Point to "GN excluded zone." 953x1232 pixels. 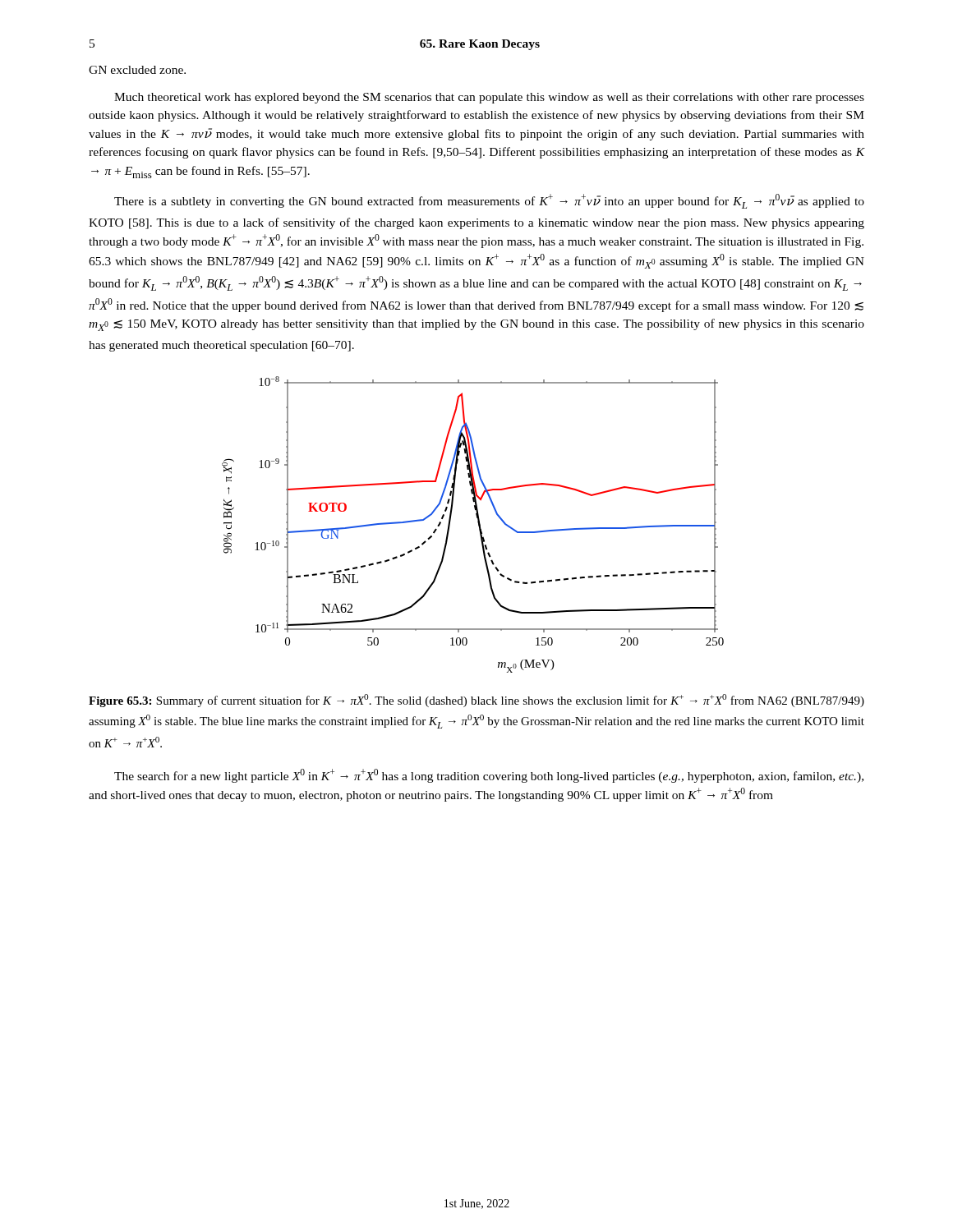click(x=137, y=70)
